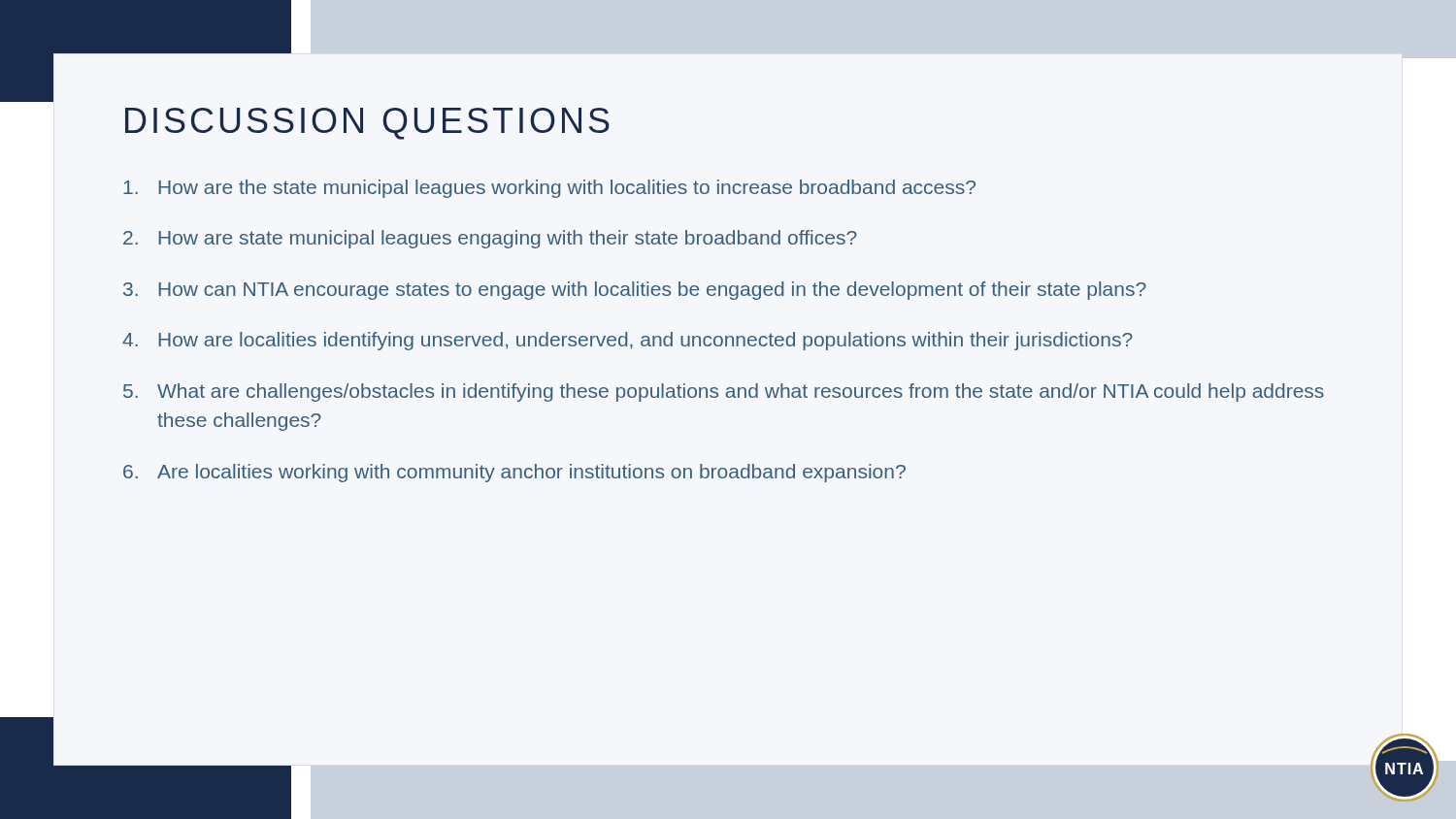1456x819 pixels.
Task: Locate the element starting "DISCUSSION QUESTIONS"
Action: click(368, 121)
